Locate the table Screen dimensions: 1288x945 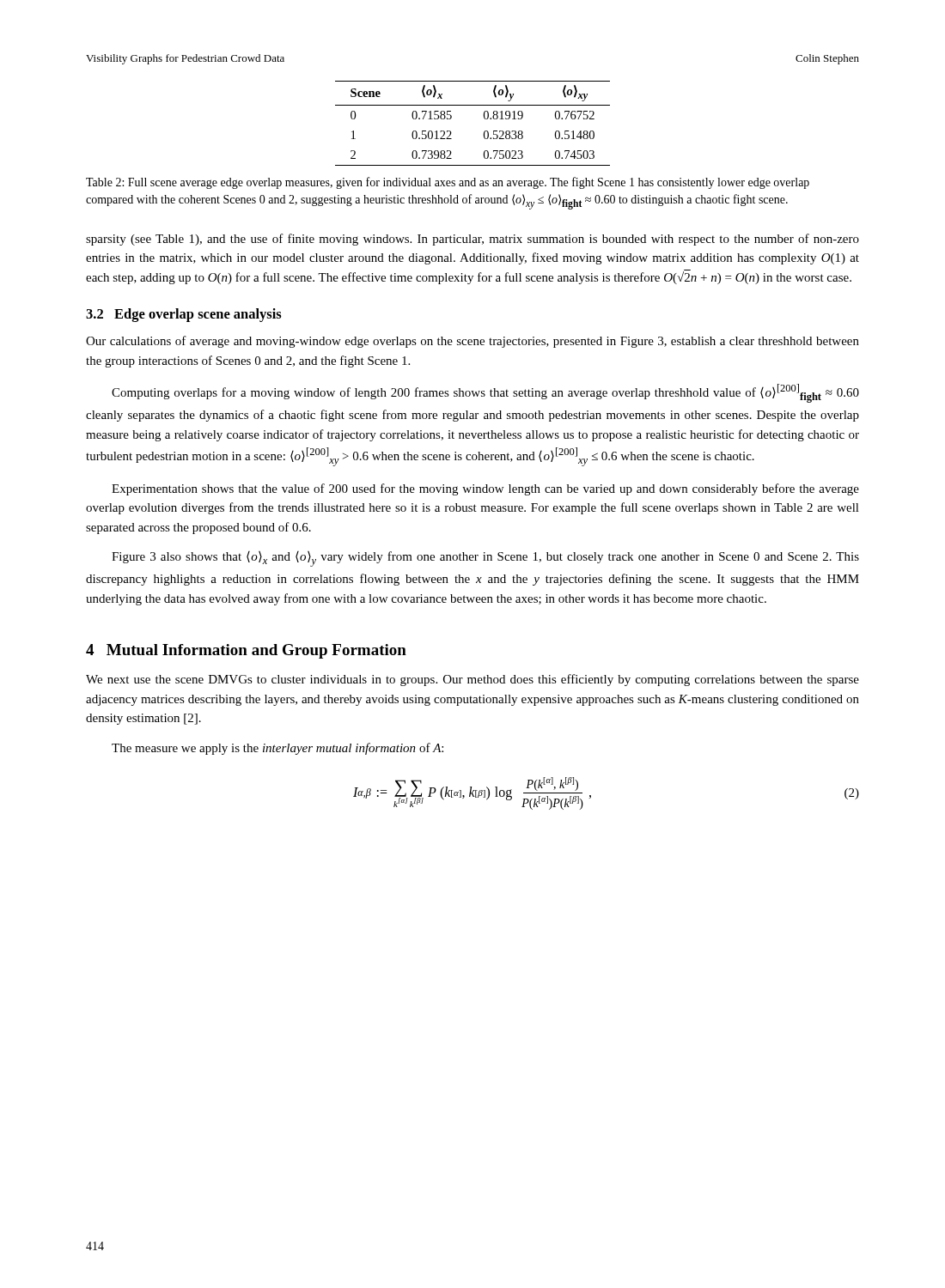click(x=472, y=123)
